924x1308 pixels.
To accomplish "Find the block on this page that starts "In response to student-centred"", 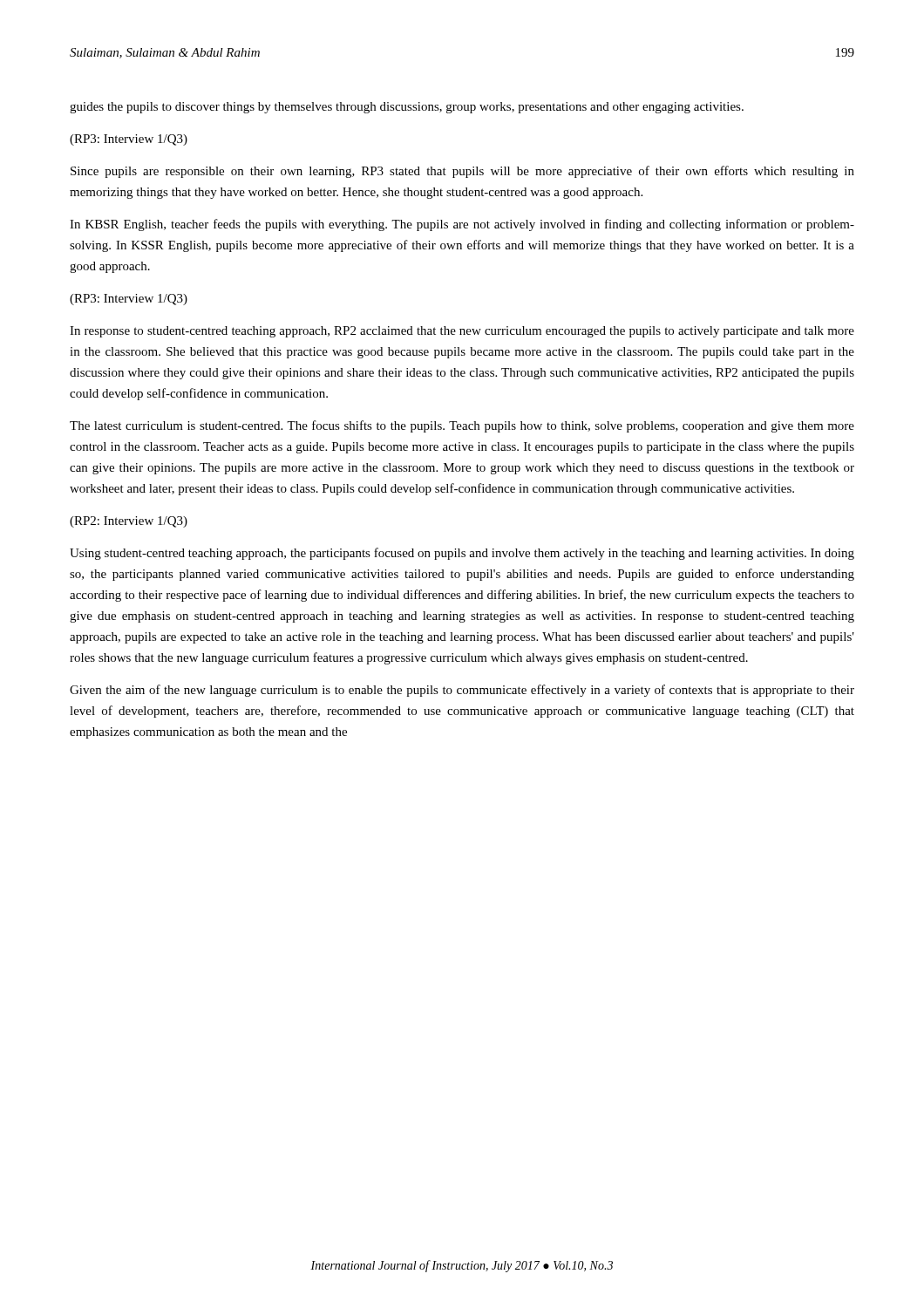I will tap(462, 362).
